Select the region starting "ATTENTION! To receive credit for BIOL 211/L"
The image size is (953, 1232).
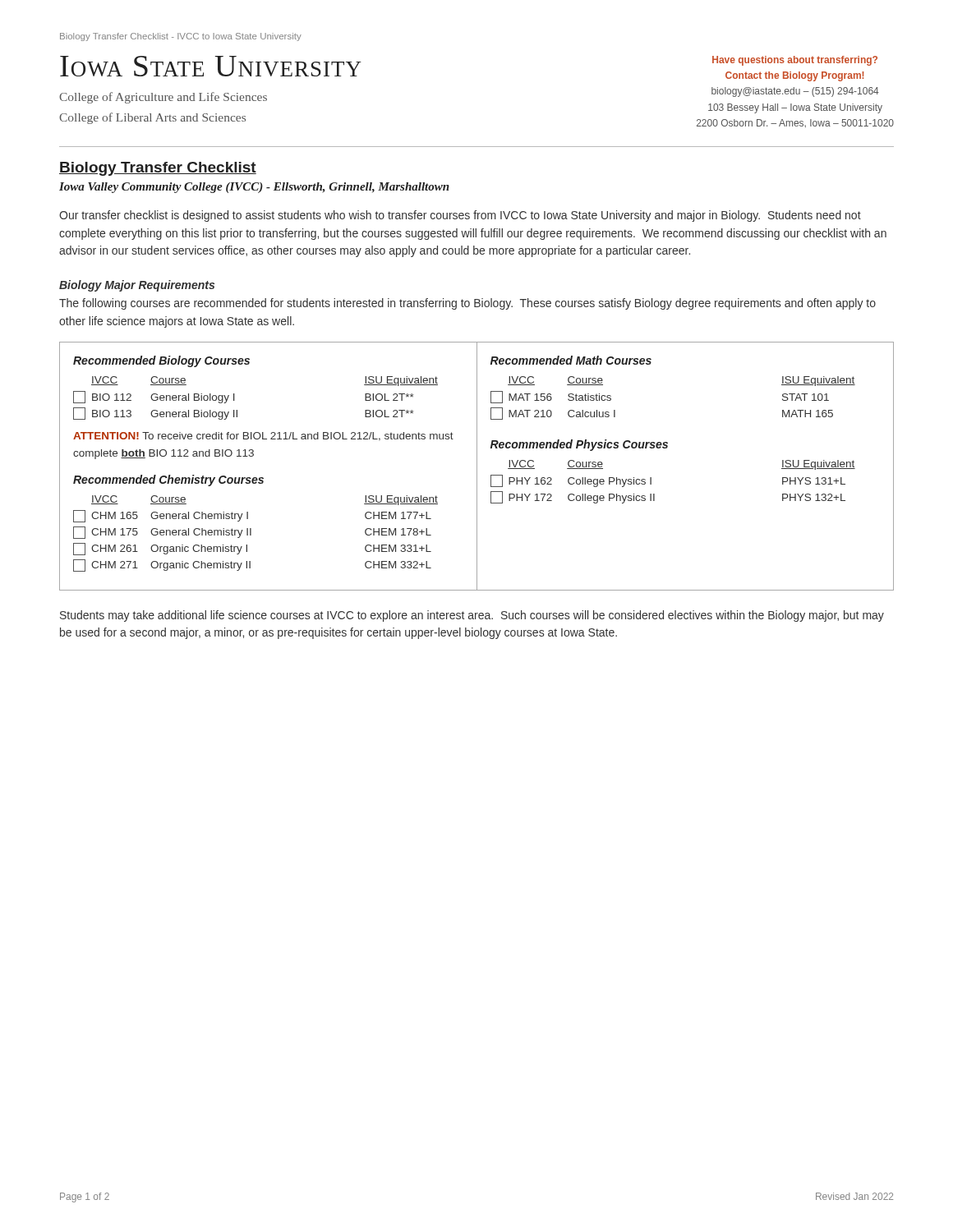point(263,444)
